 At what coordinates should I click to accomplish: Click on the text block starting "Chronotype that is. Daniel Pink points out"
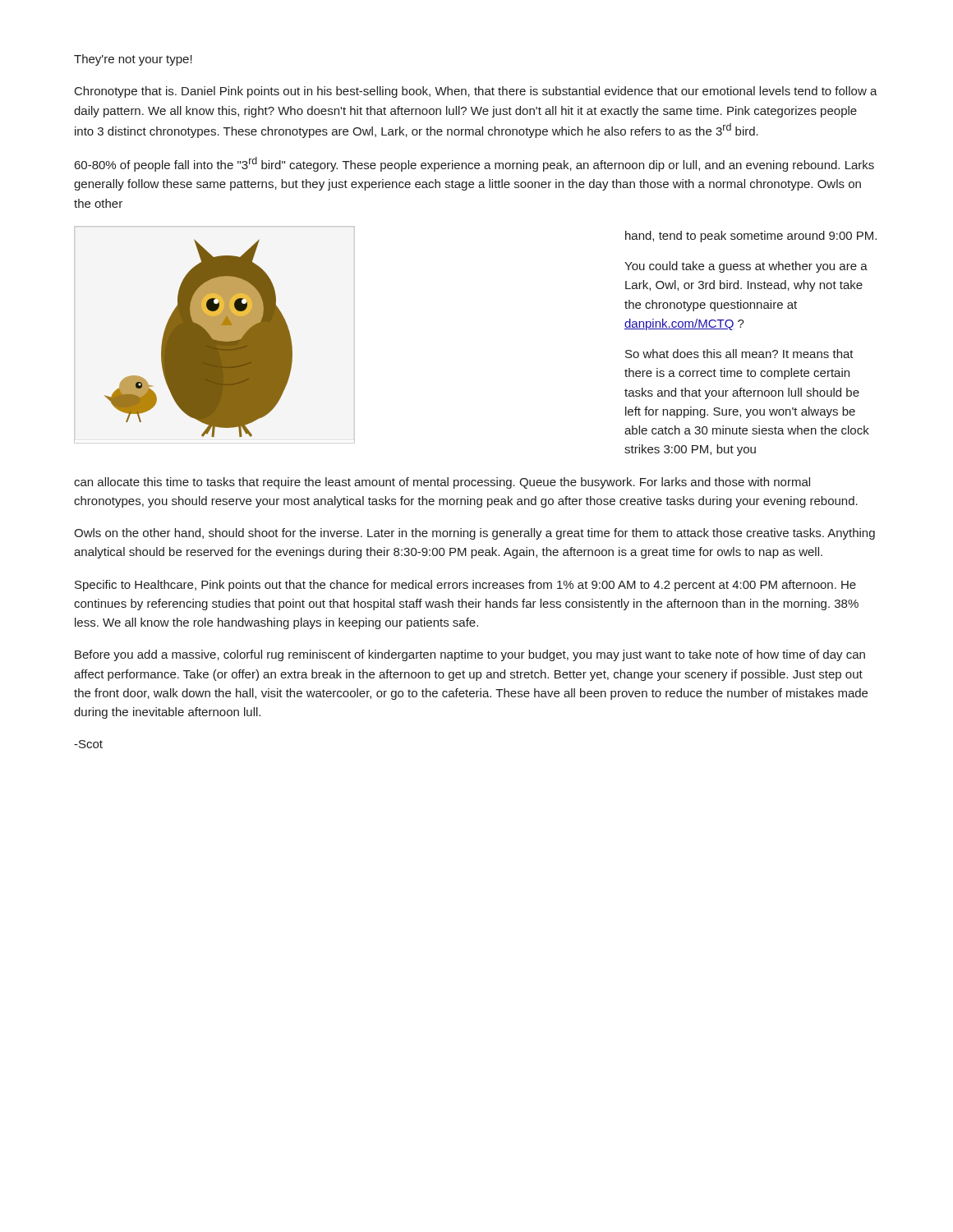pos(475,111)
